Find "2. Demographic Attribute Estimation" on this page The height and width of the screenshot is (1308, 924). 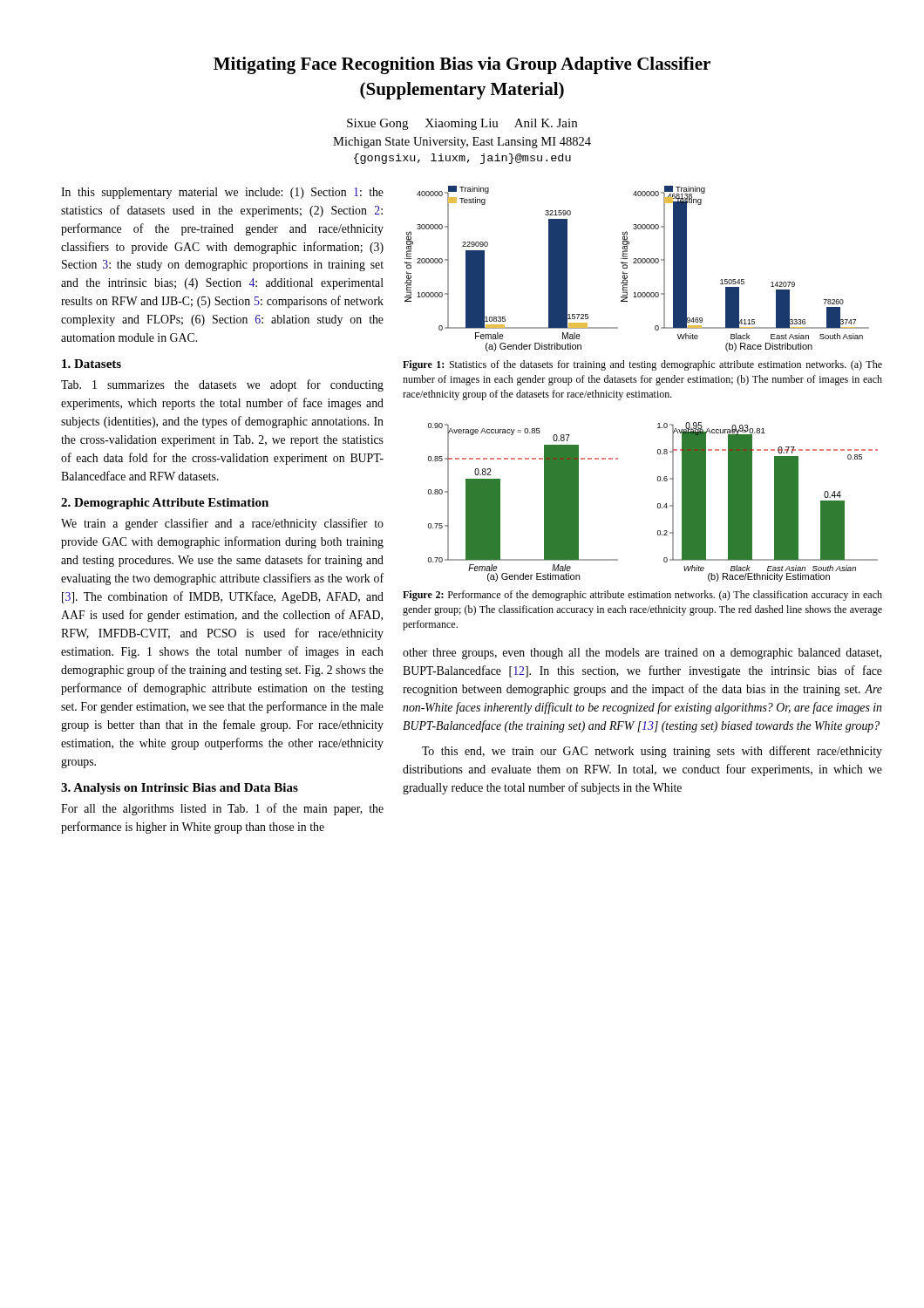point(165,502)
